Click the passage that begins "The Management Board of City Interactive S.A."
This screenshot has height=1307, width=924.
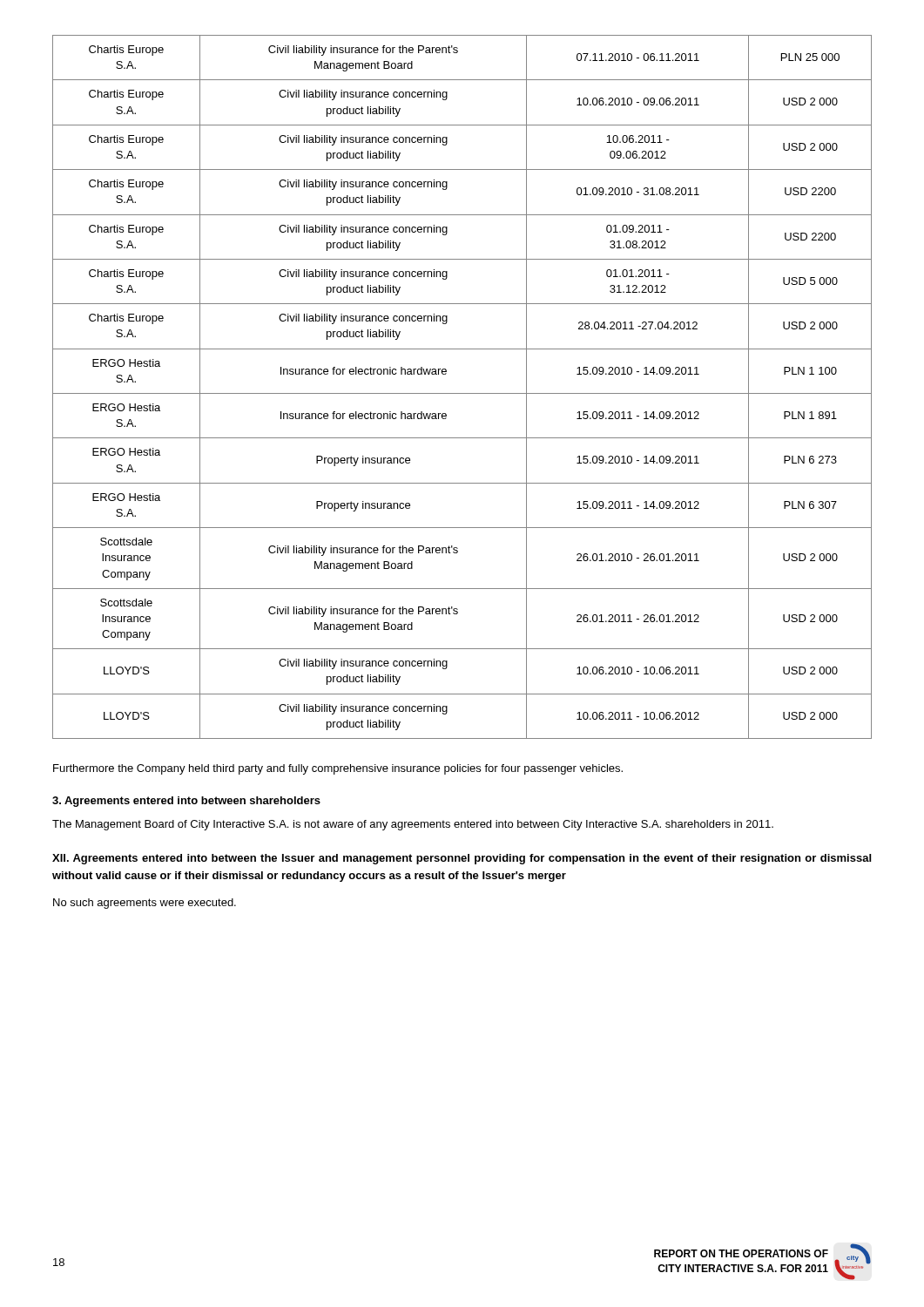coord(413,824)
